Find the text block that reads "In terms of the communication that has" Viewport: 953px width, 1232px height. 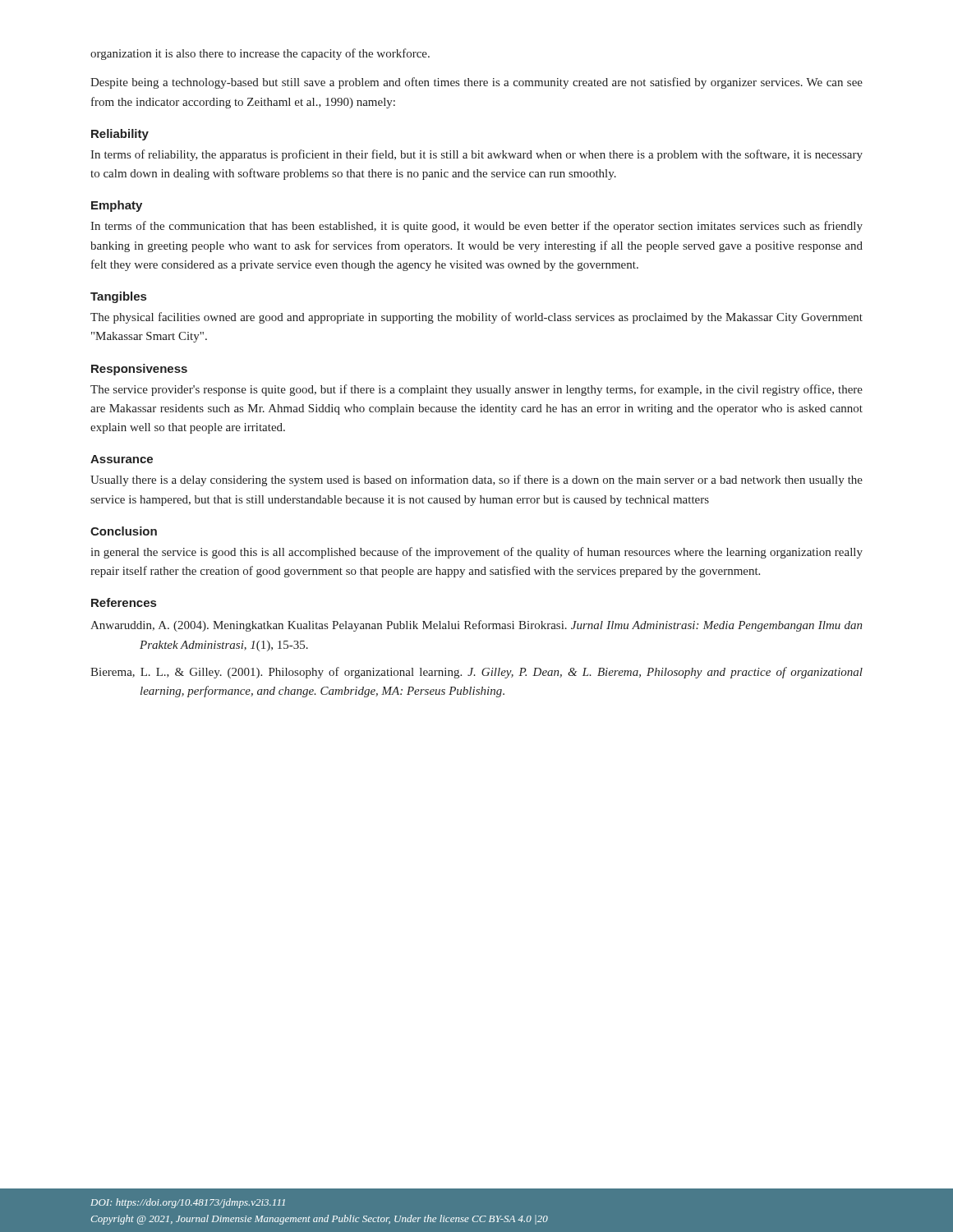click(x=476, y=245)
